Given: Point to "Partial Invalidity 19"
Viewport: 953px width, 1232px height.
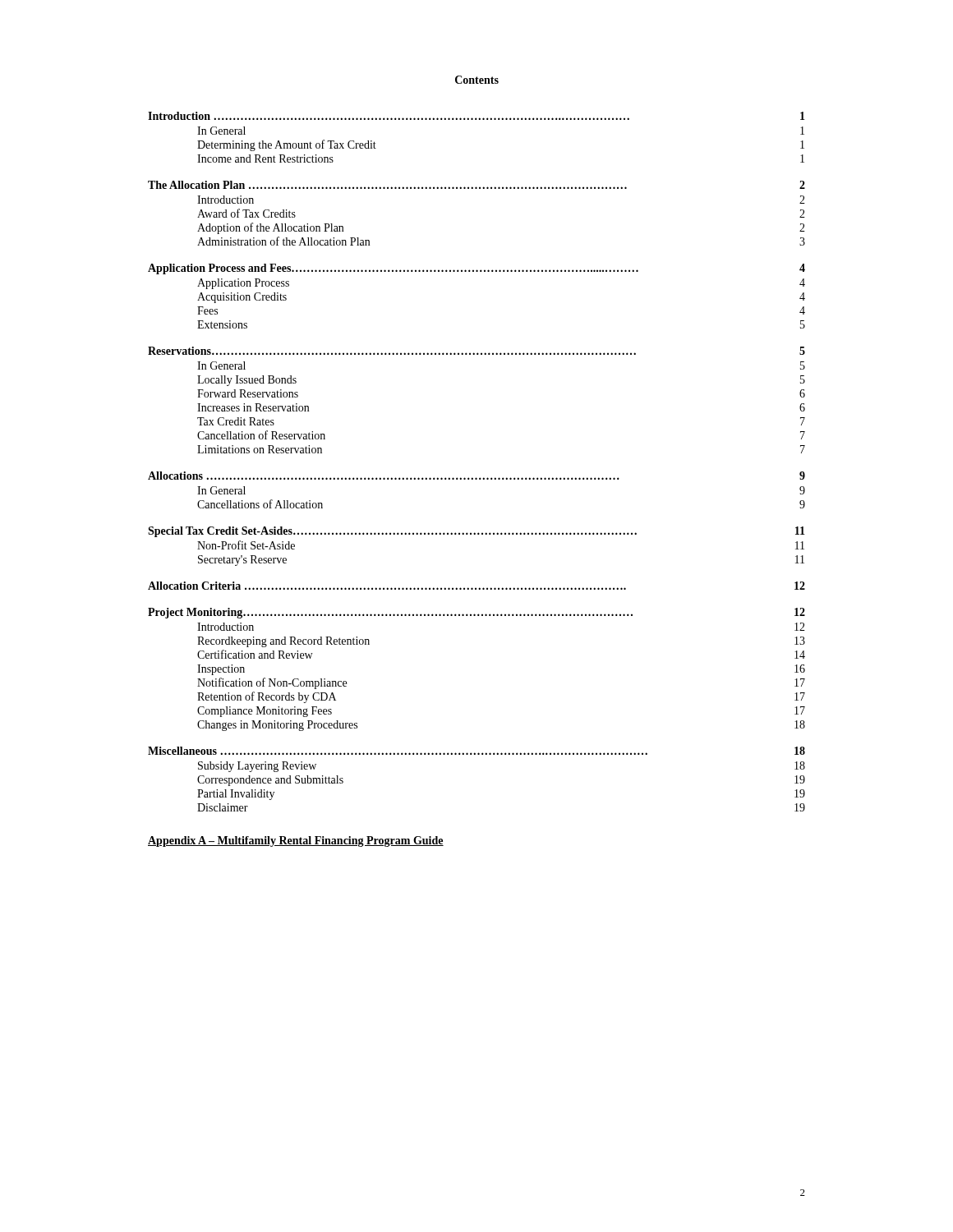Looking at the screenshot, I should coord(235,795).
